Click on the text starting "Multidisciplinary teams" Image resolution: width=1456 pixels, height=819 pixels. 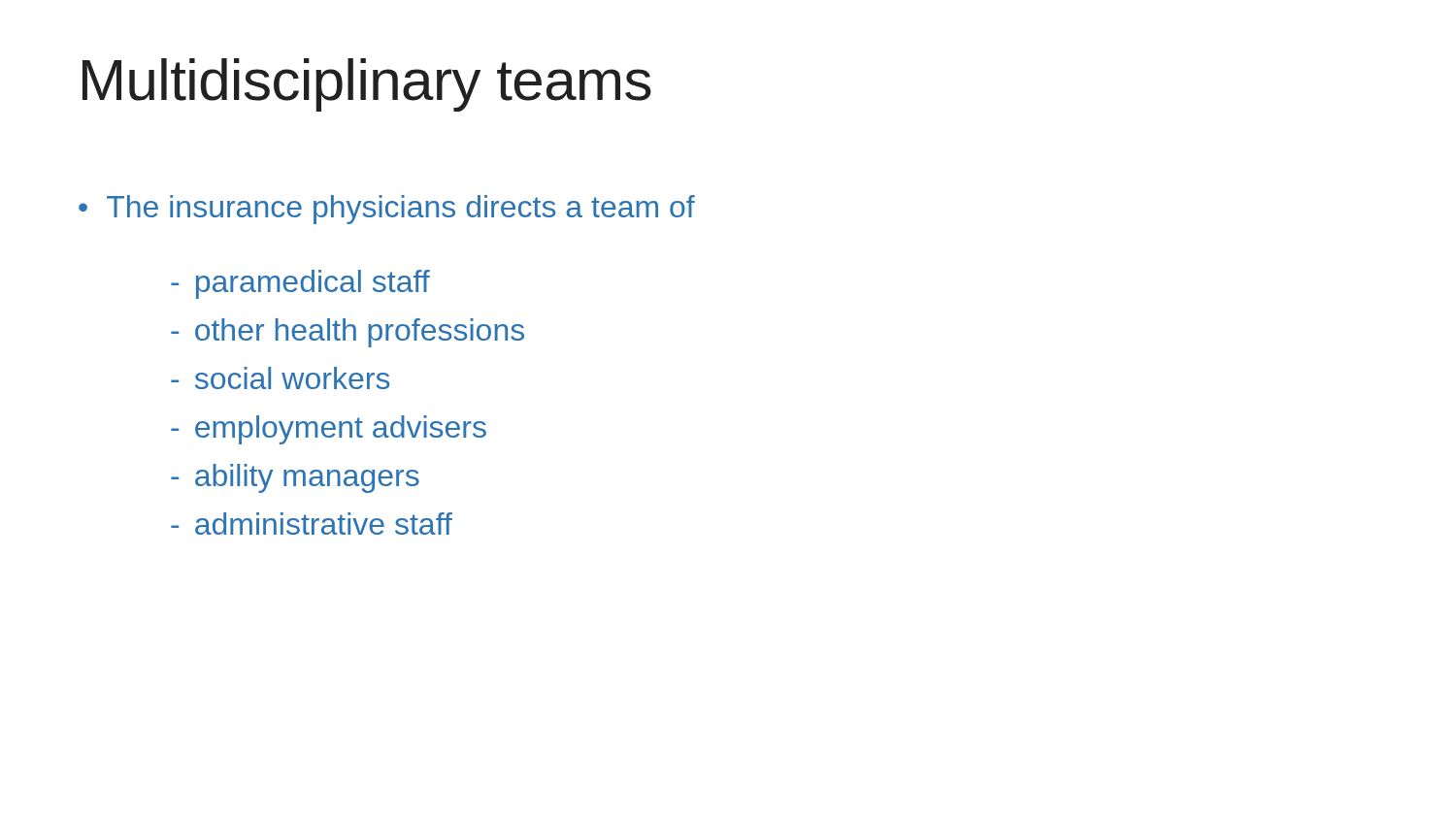[x=365, y=80]
